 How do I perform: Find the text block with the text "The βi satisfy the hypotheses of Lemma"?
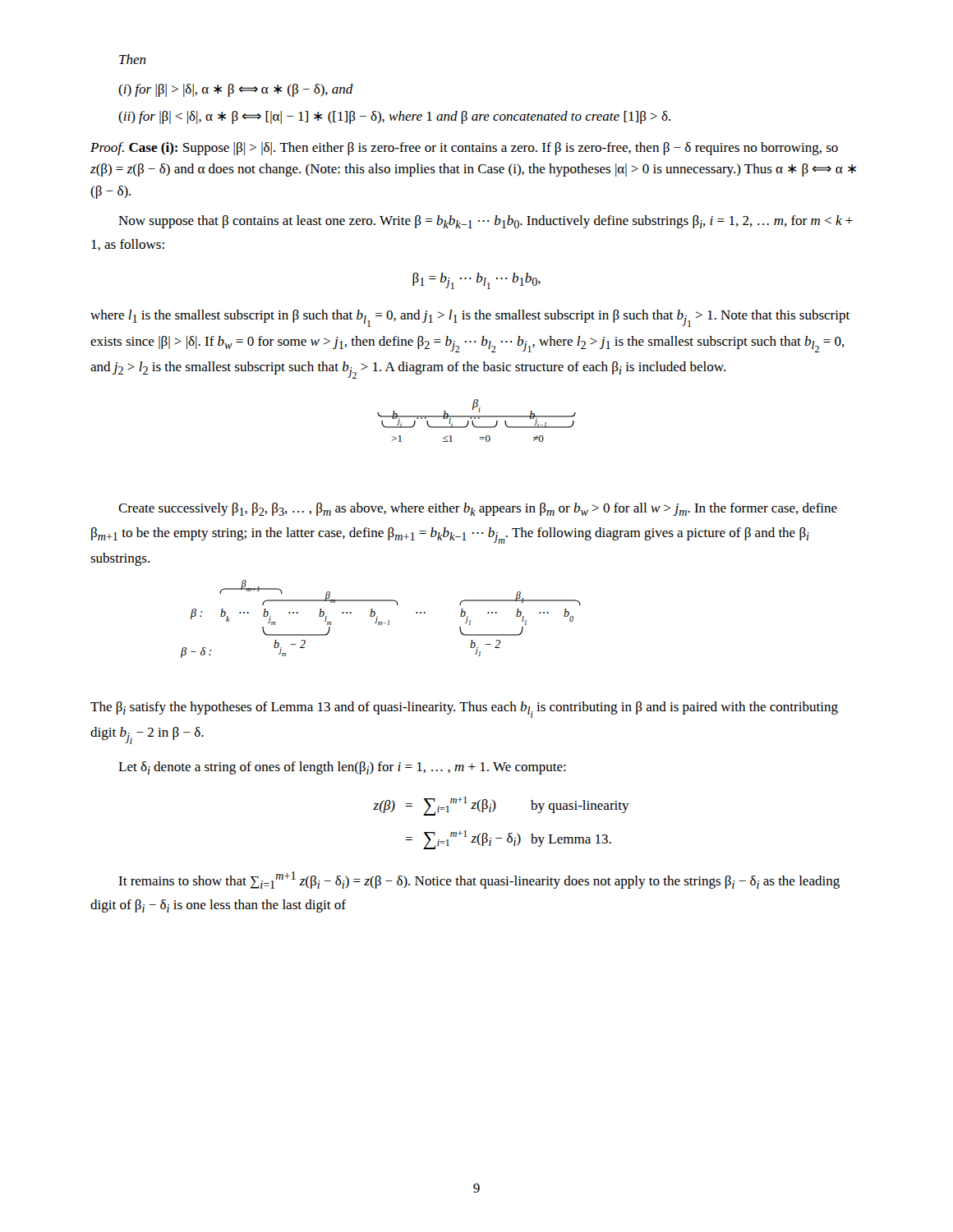464,722
